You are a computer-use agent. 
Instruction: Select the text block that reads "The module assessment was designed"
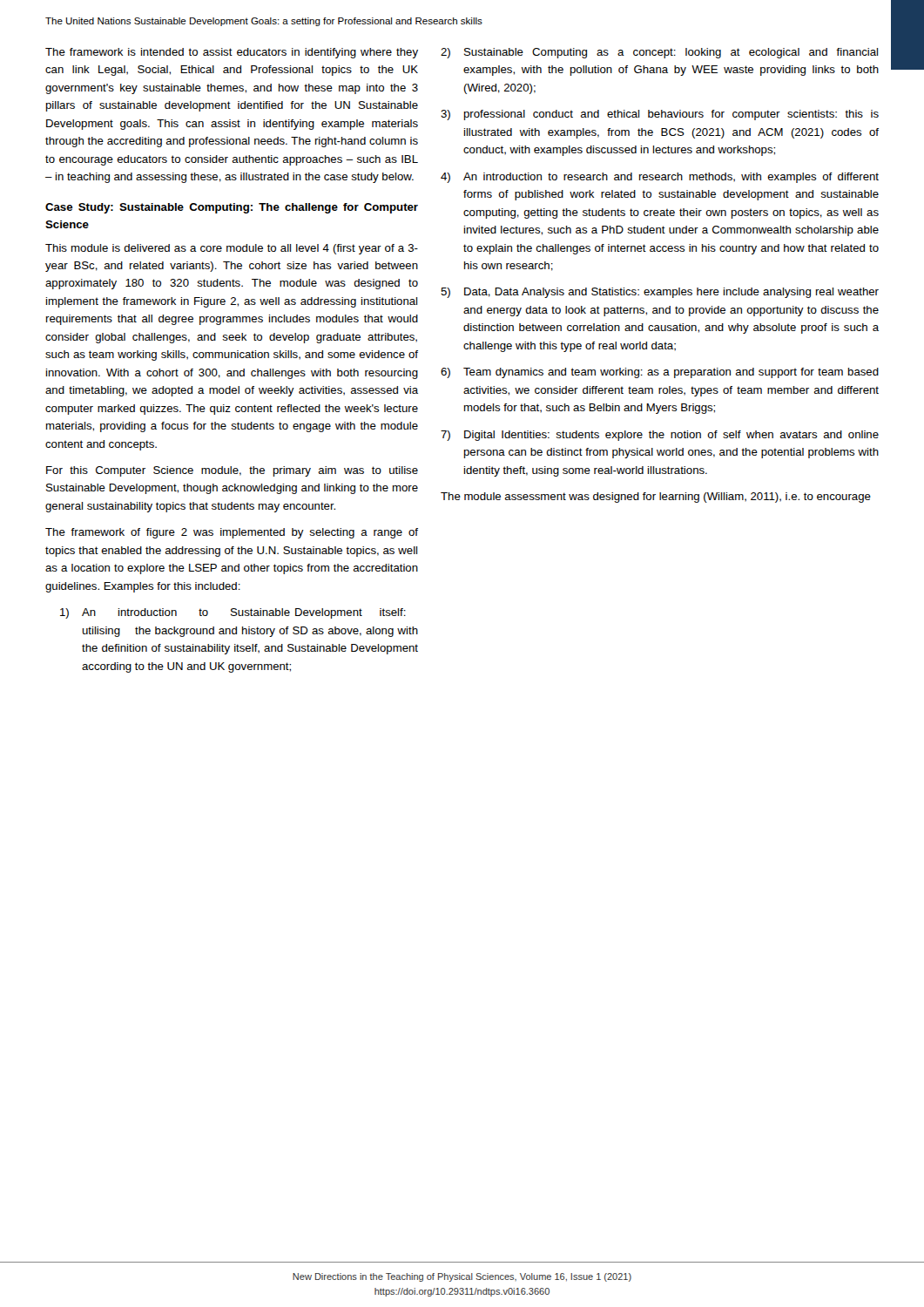(x=656, y=496)
